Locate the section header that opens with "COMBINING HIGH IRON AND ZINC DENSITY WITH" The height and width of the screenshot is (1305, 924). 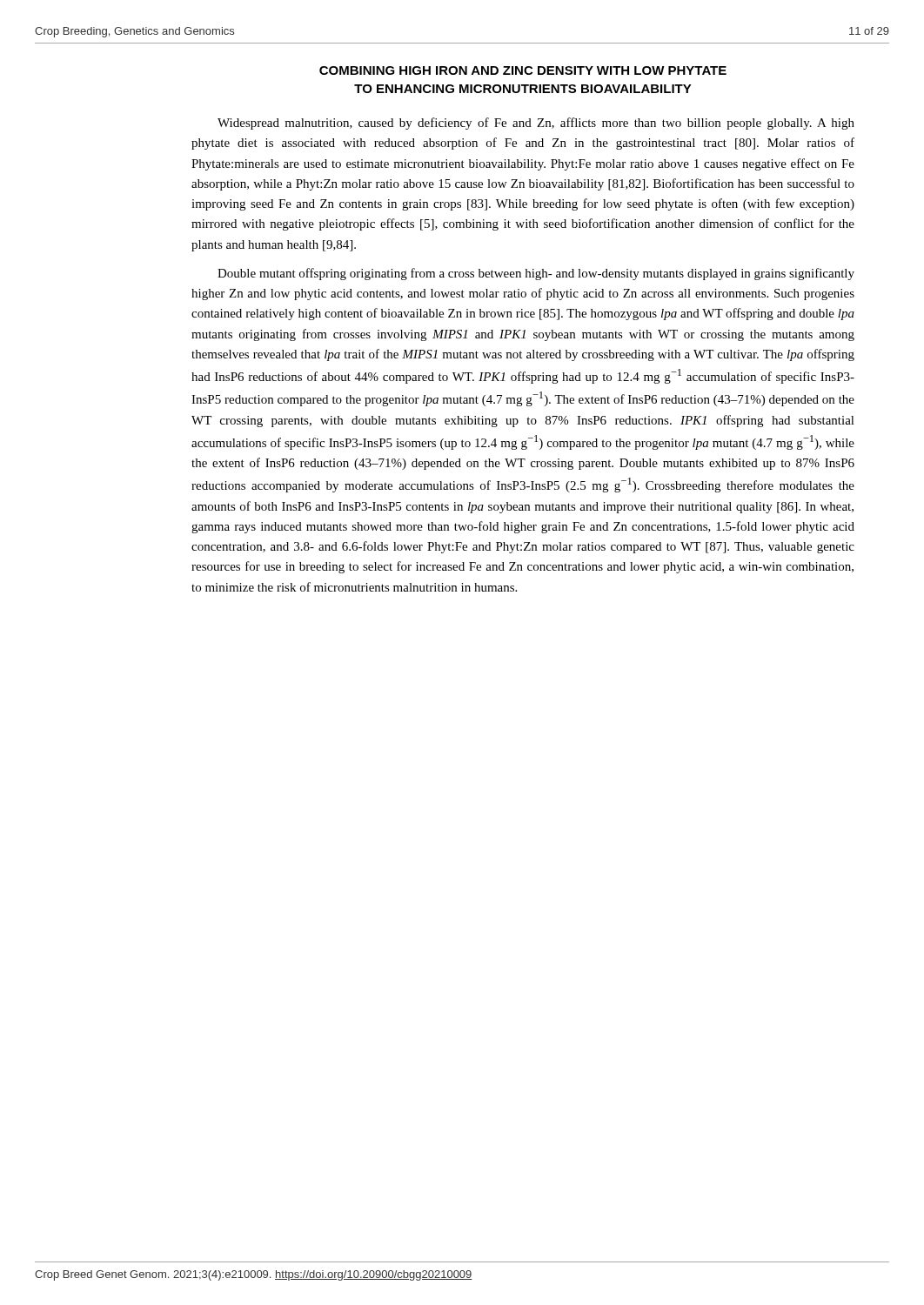[x=523, y=79]
